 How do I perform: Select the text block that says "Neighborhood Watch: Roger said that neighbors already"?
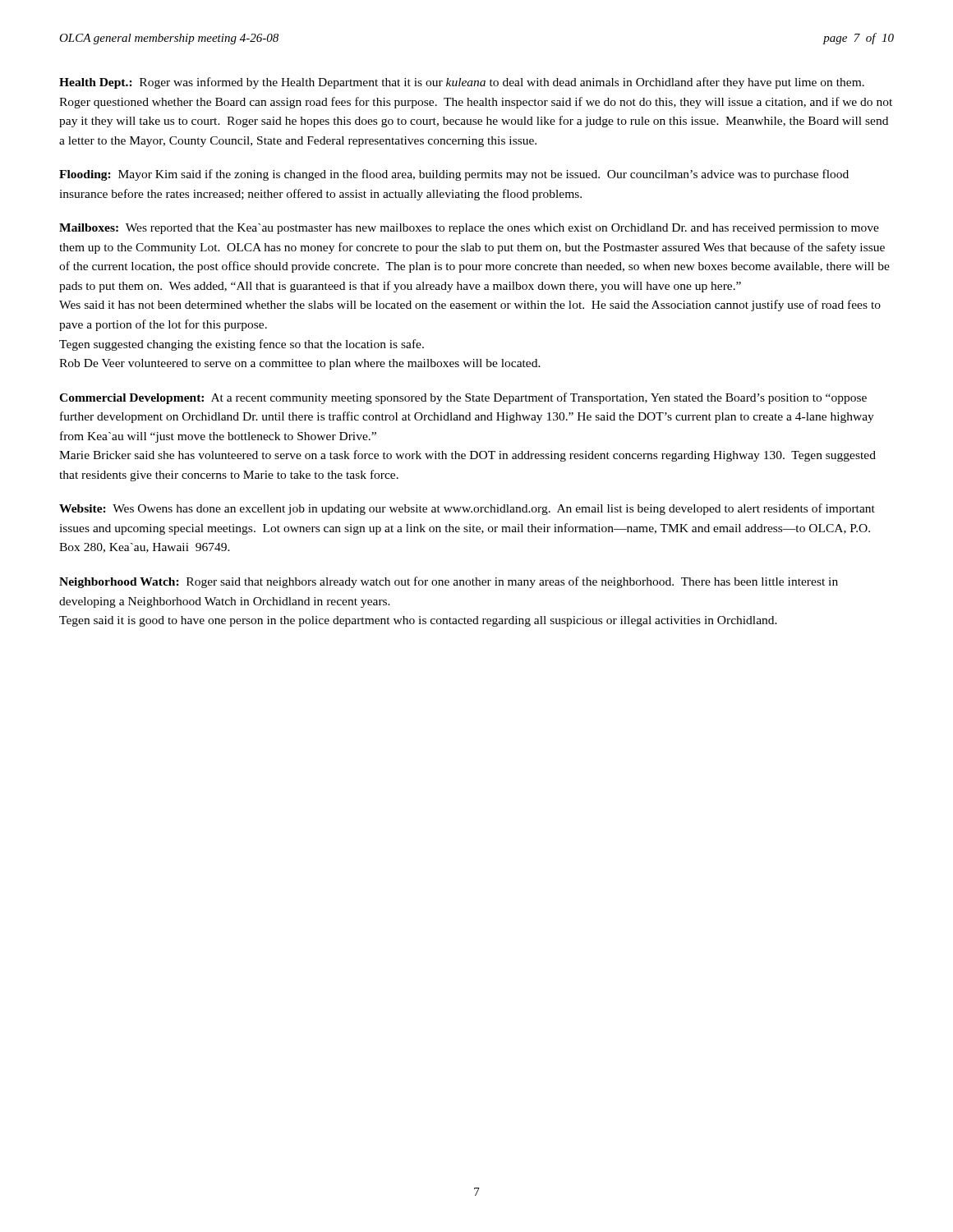[449, 582]
